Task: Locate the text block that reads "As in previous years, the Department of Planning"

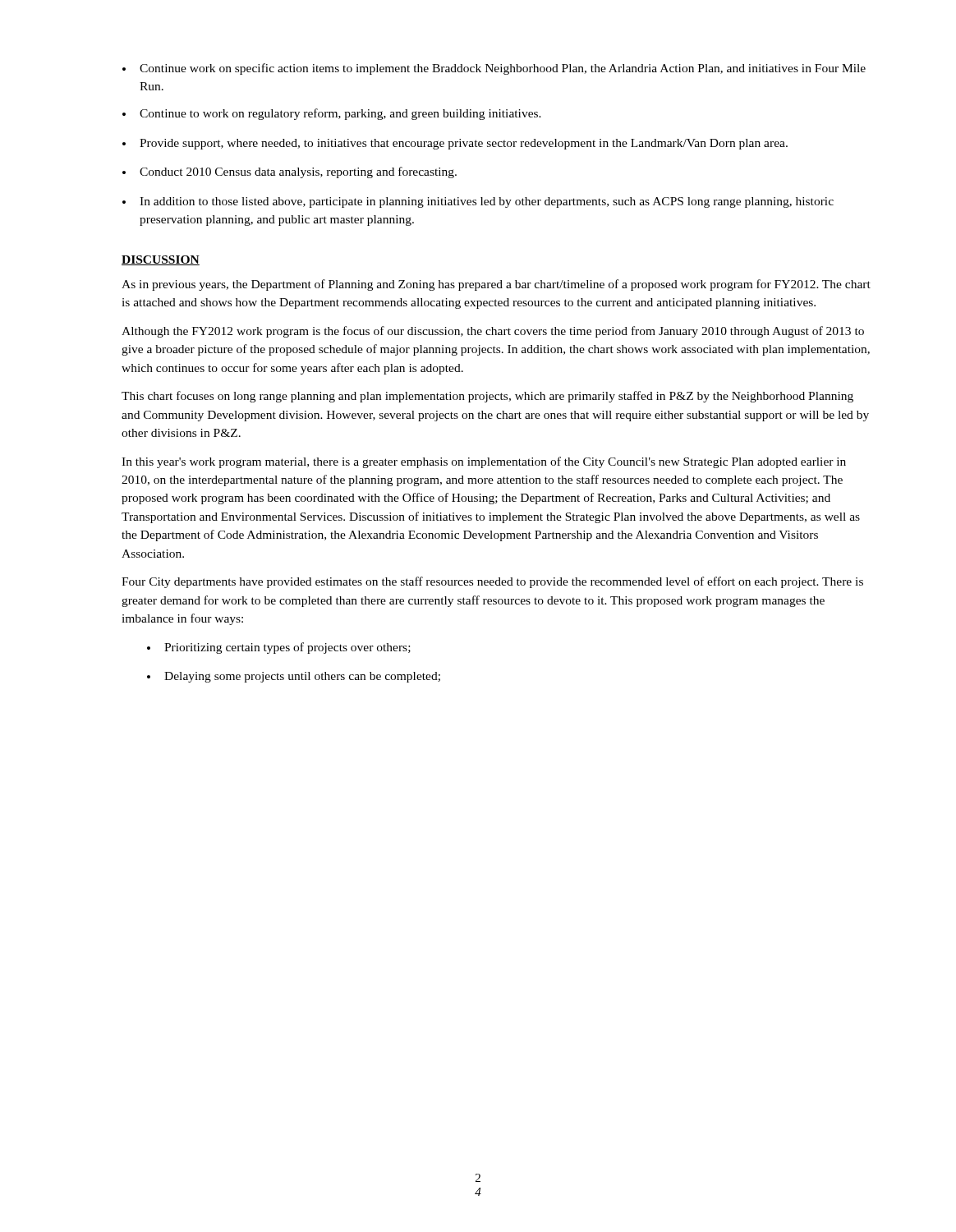Action: tap(496, 293)
